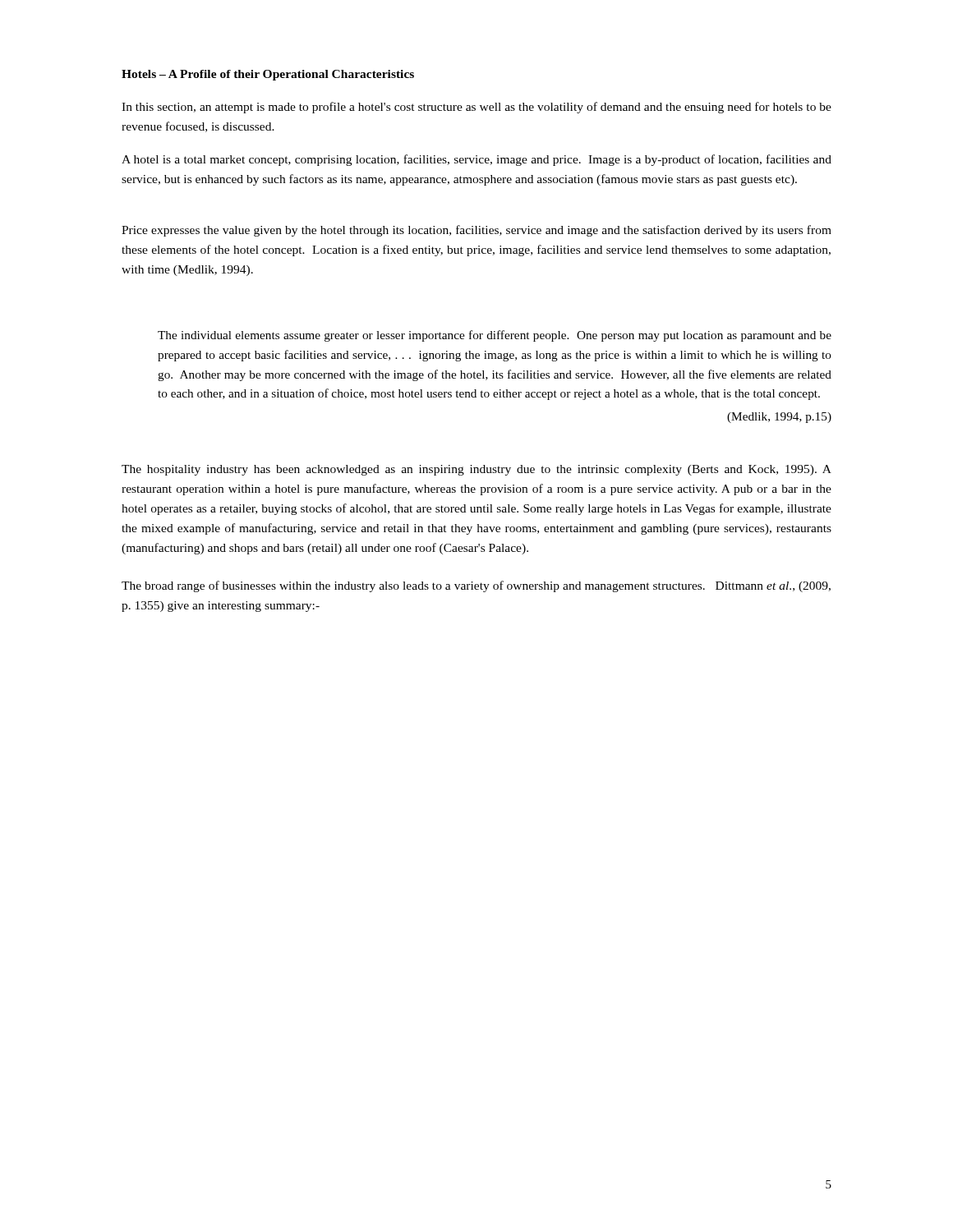Click on the text block starting "The hospitality industry has been acknowledged as an"

coord(476,508)
